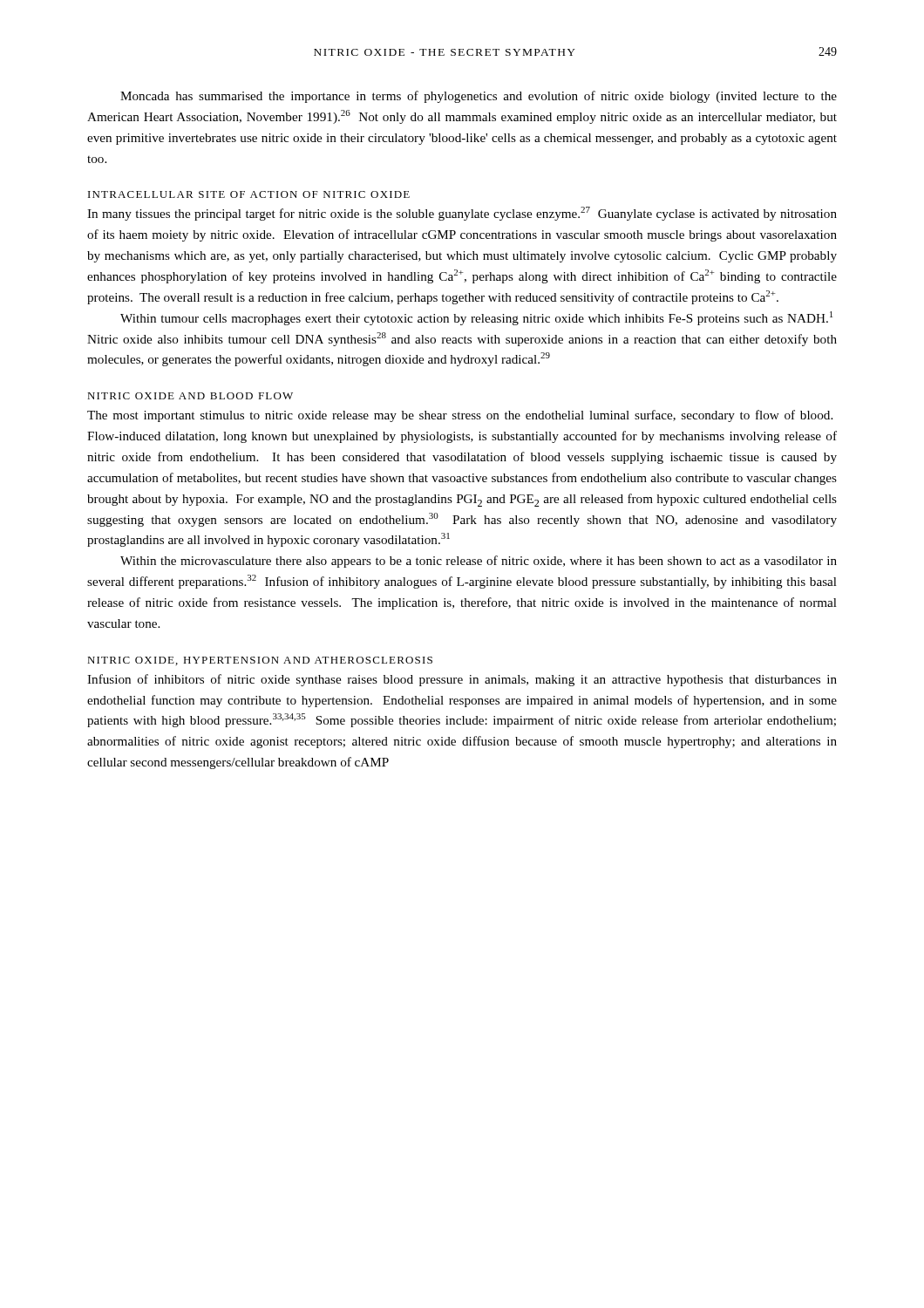Find the region starting "NITRIC OXIDE AND BLOOD"
Image resolution: width=924 pixels, height=1308 pixels.
pyautogui.click(x=191, y=396)
